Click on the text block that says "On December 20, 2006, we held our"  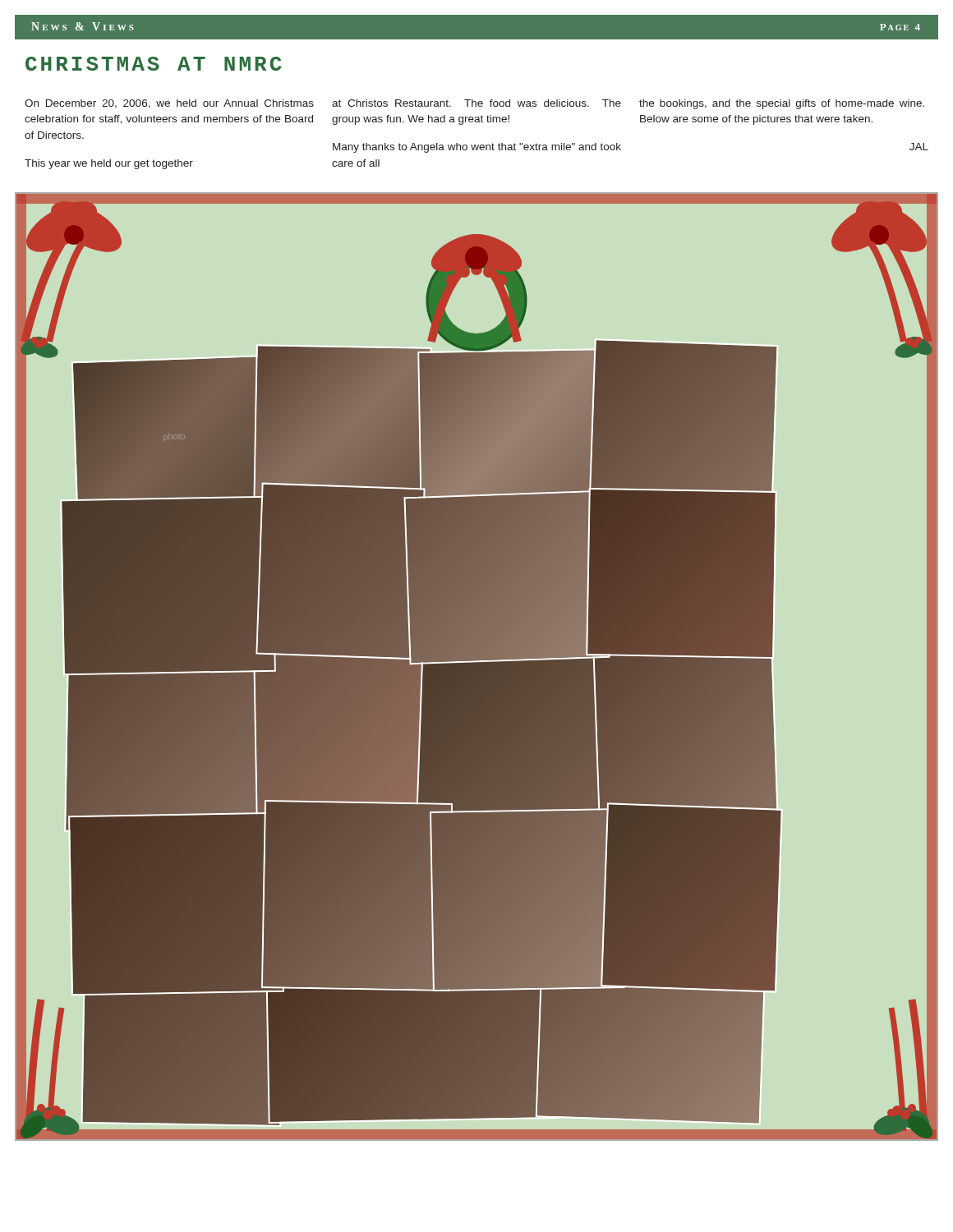point(169,133)
